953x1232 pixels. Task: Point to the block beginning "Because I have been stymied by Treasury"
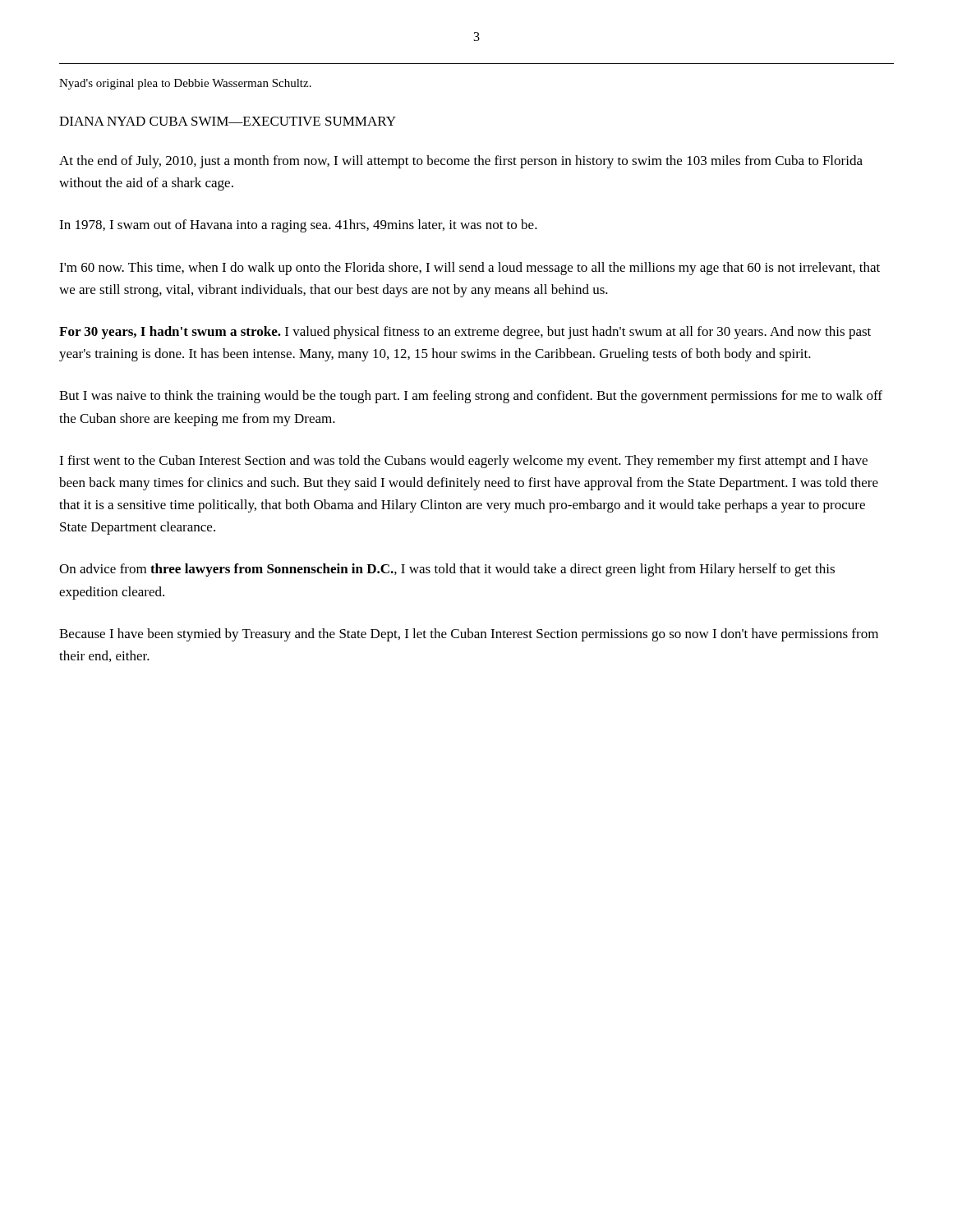click(469, 645)
